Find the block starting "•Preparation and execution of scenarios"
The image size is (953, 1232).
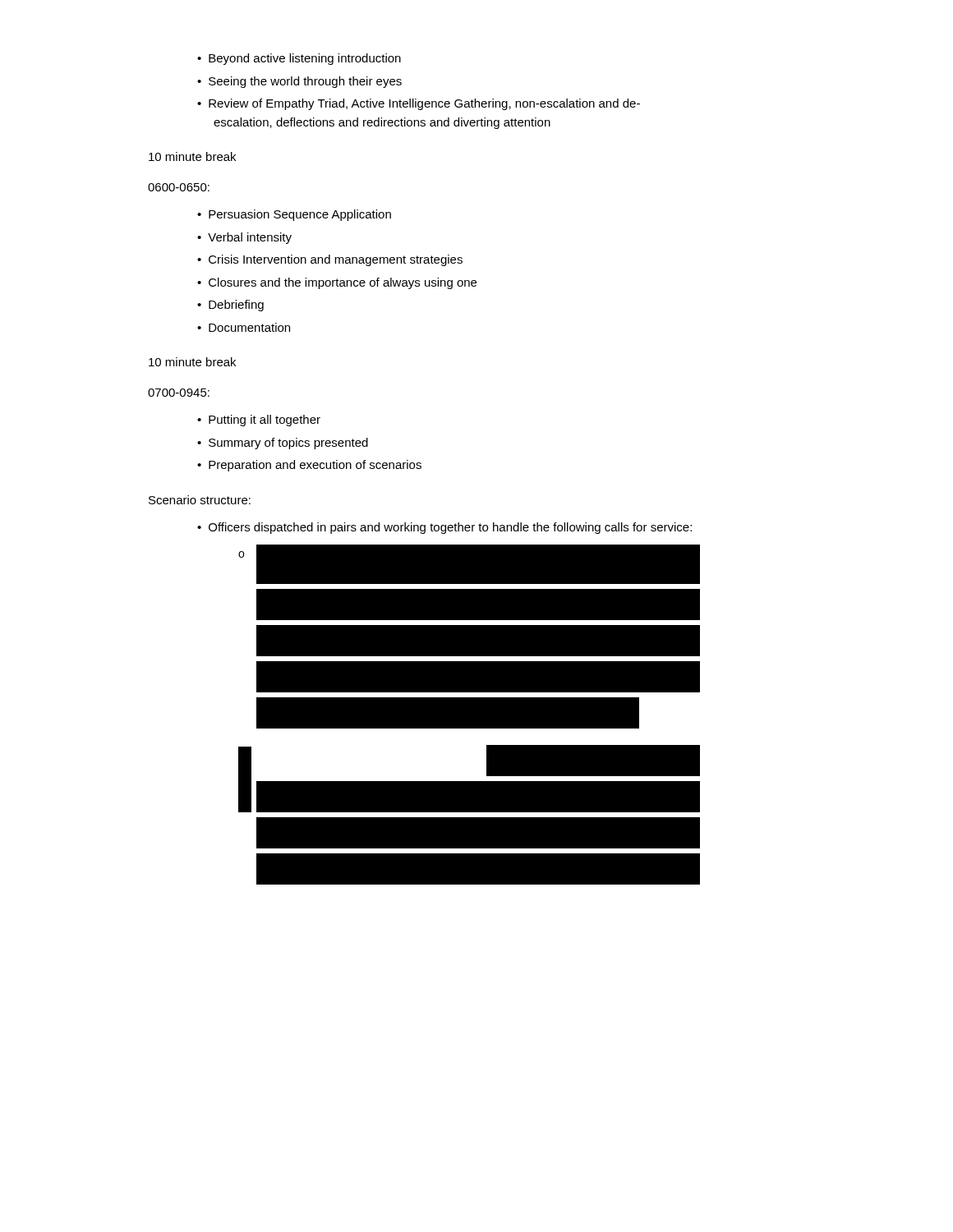tap(309, 464)
